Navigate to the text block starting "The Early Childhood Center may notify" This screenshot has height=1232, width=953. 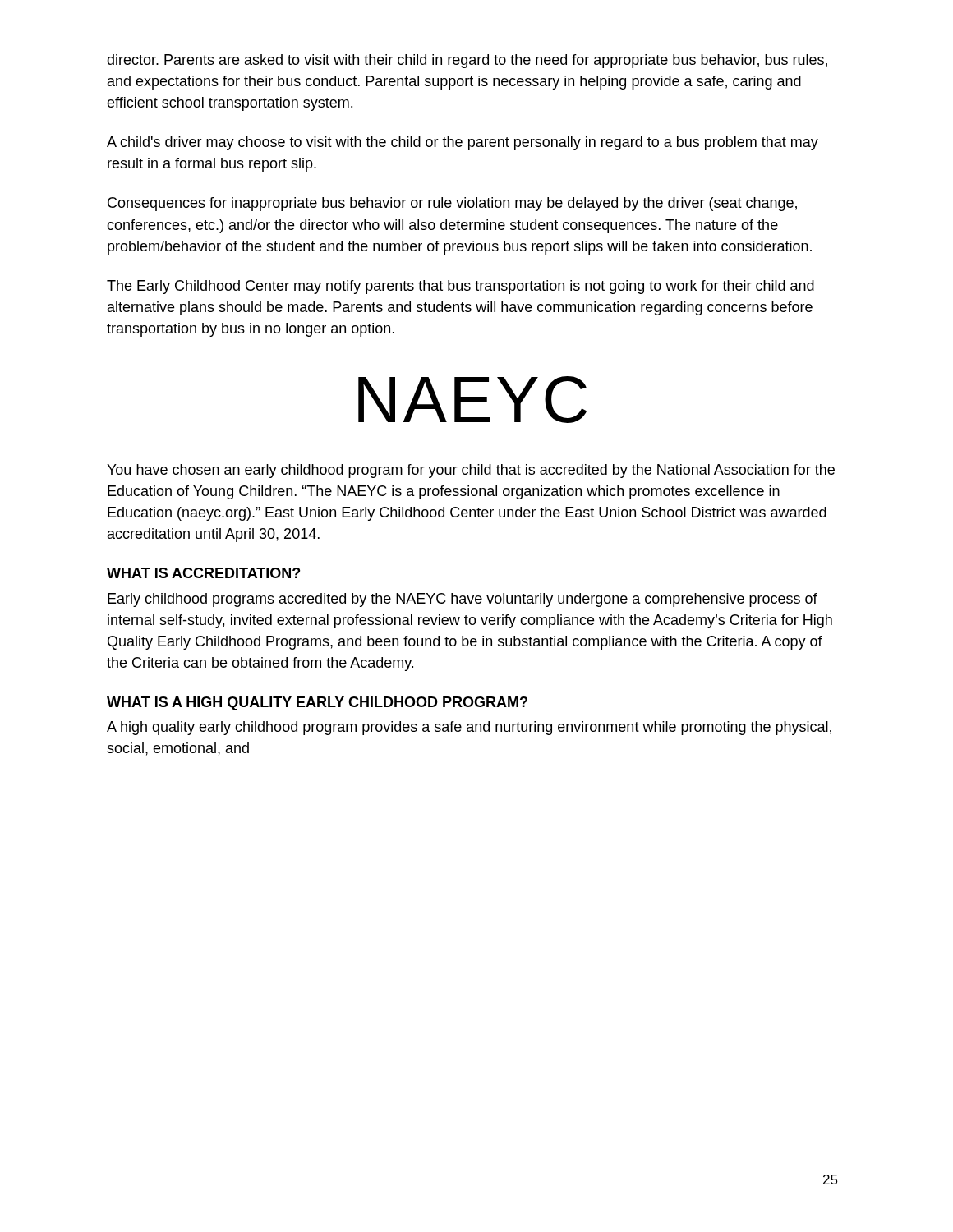(461, 307)
